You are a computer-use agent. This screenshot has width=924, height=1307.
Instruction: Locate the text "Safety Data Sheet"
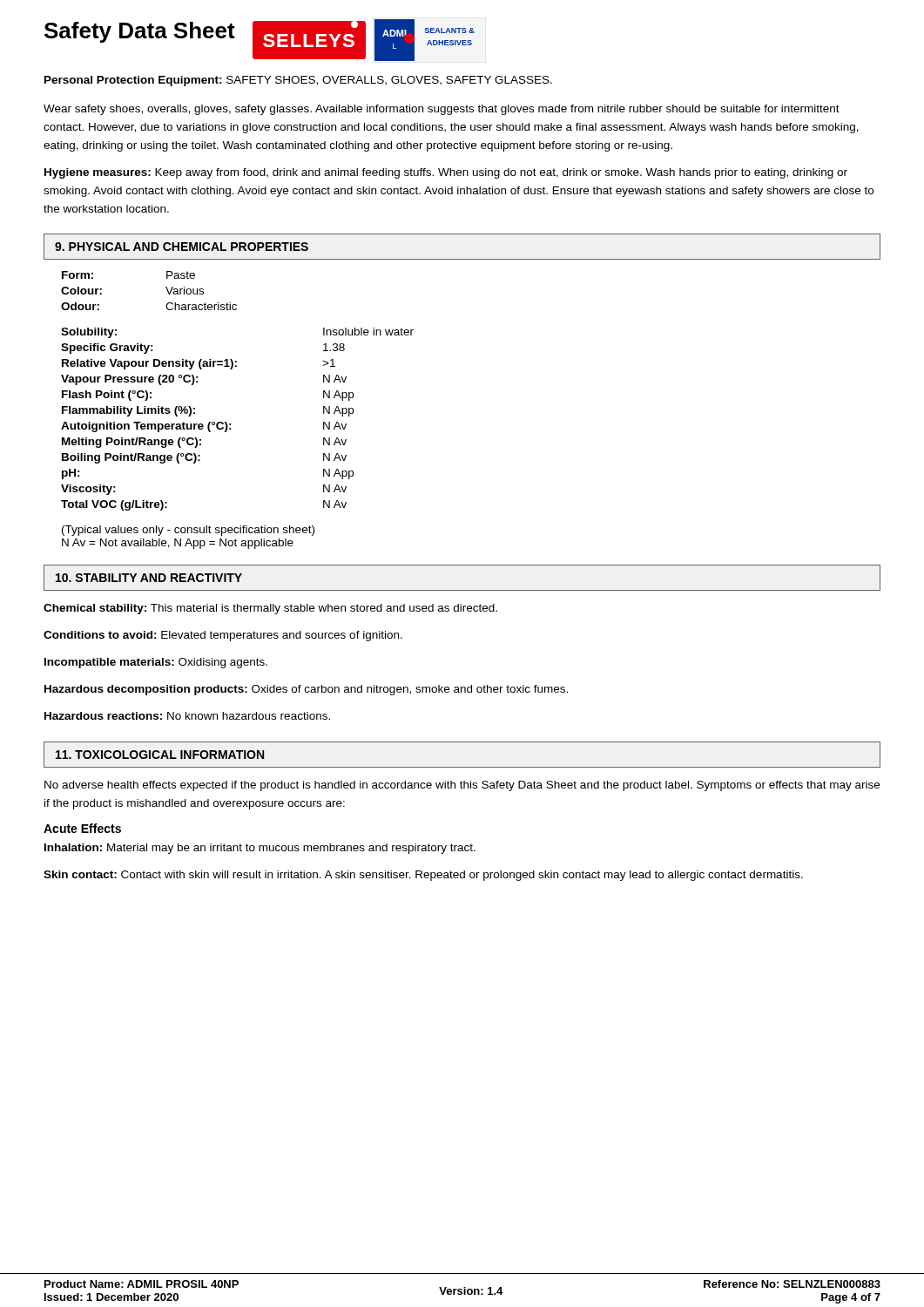[x=139, y=31]
